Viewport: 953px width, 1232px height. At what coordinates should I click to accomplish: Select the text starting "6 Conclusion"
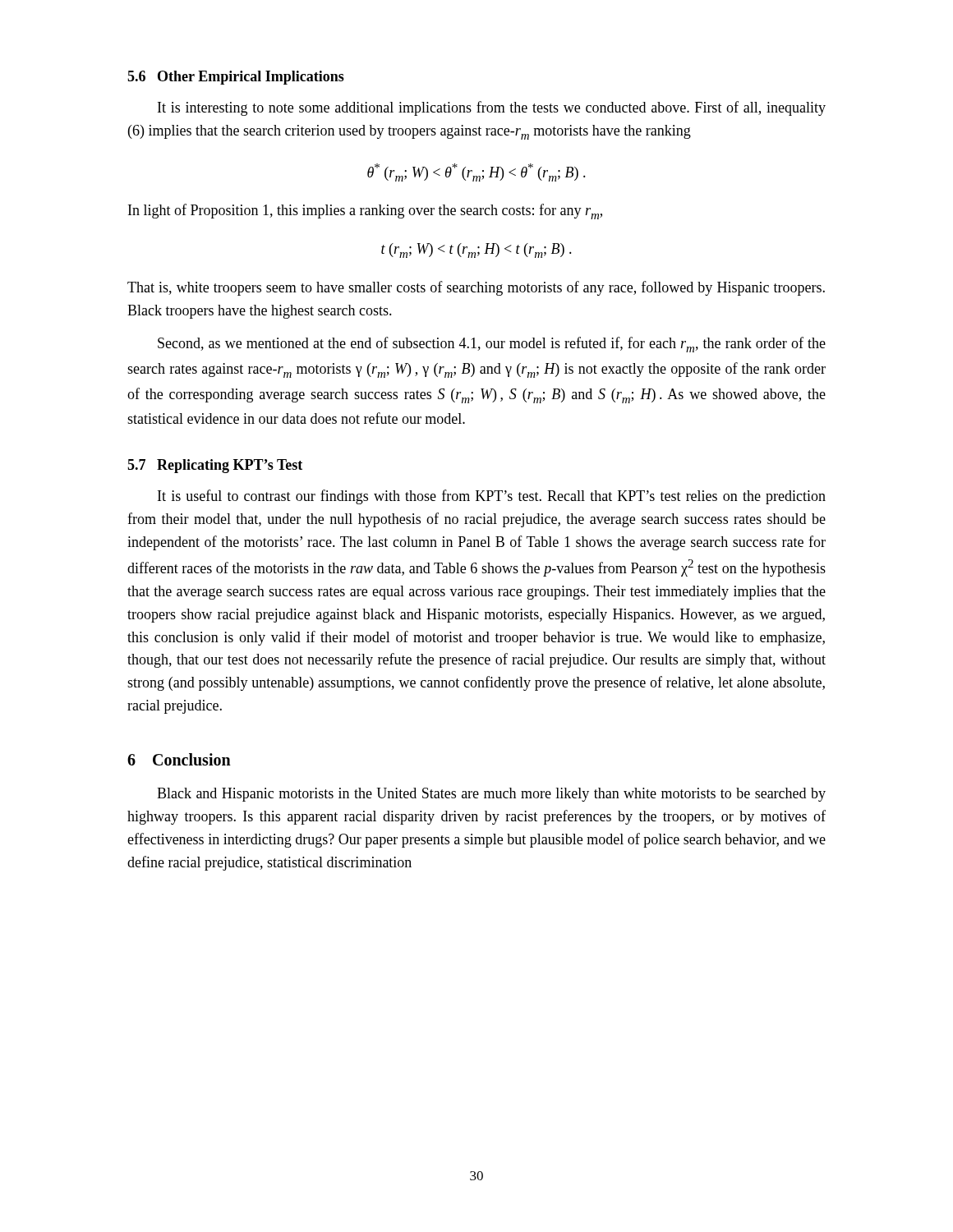[179, 760]
